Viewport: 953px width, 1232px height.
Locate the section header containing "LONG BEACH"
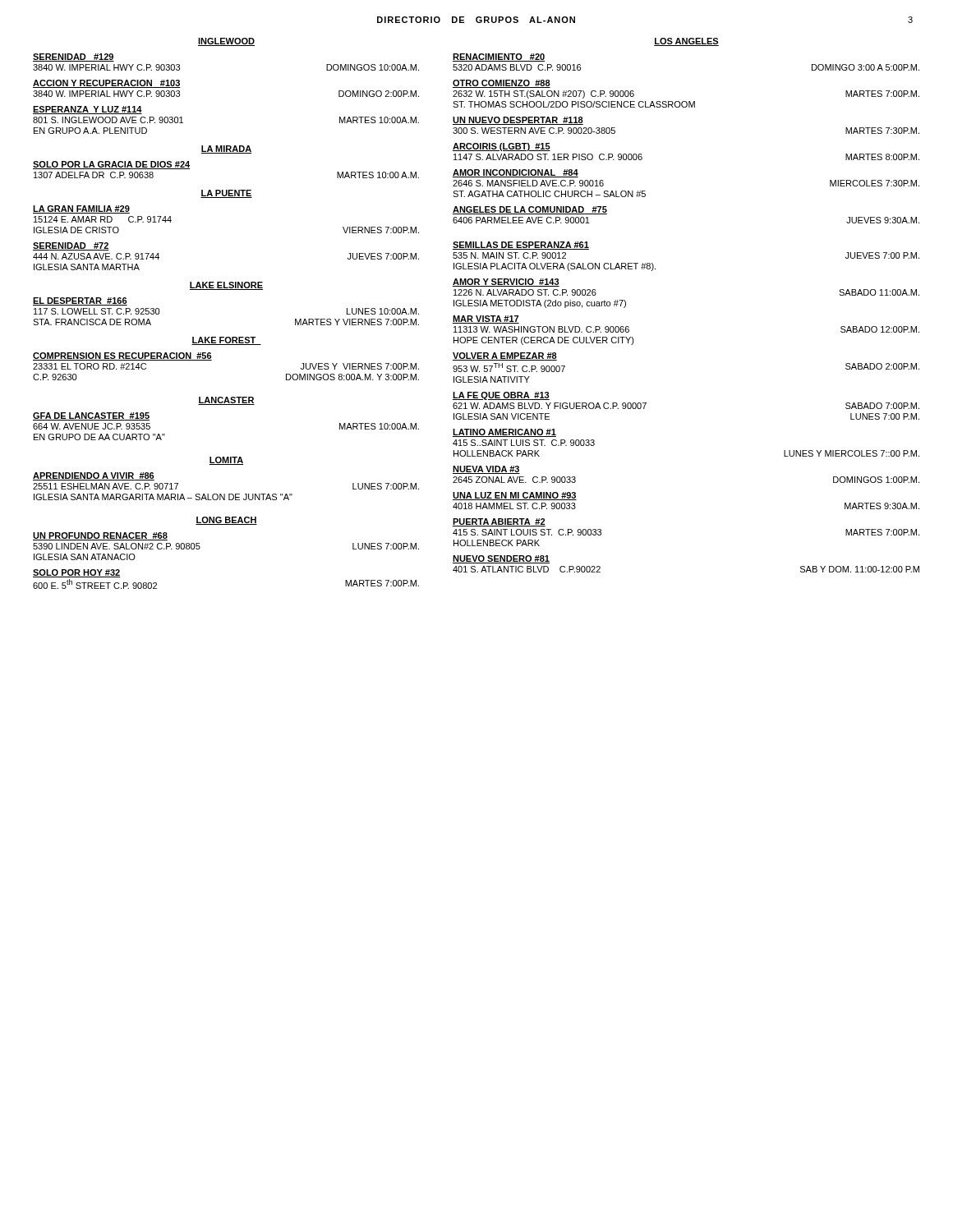coord(226,520)
